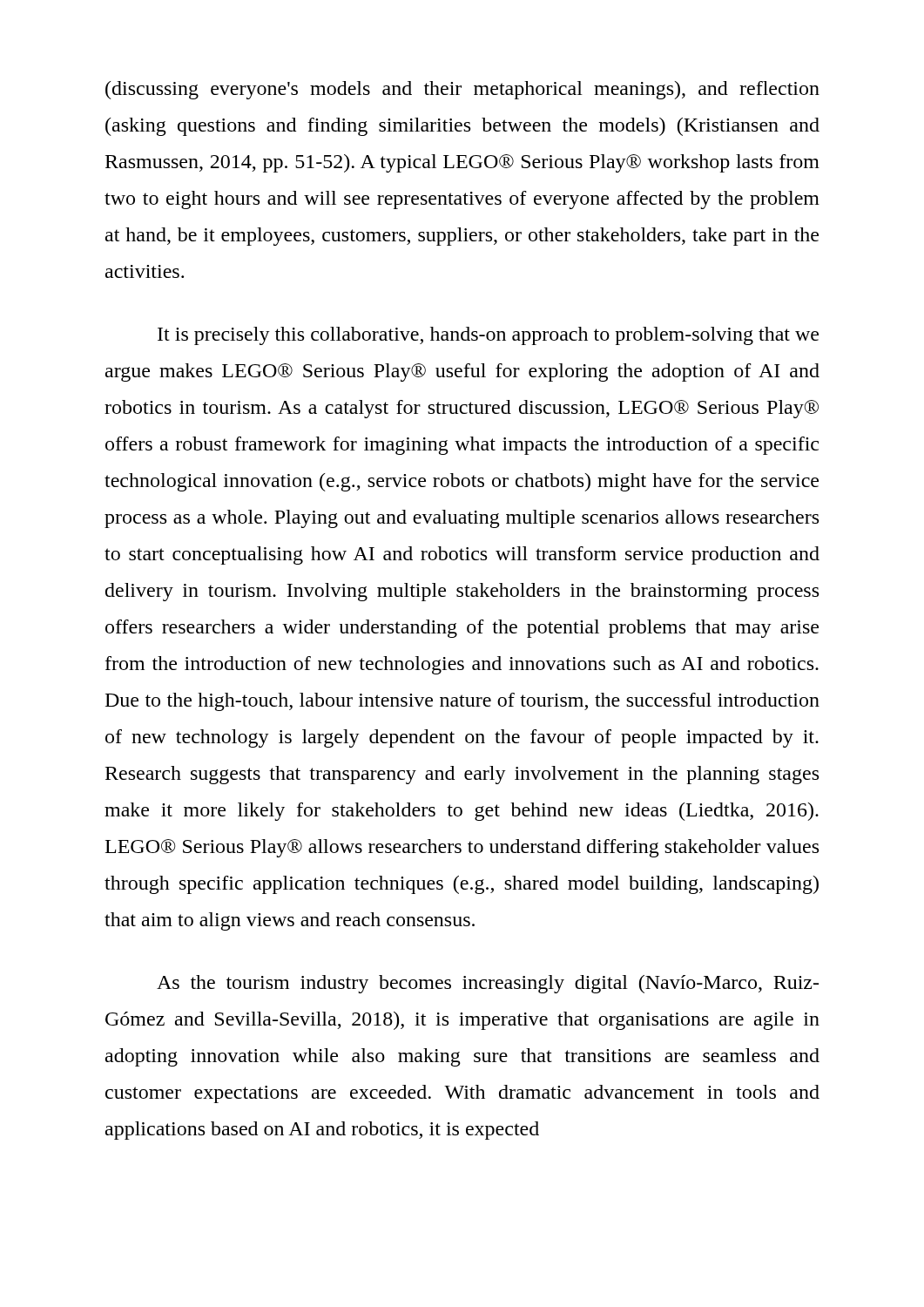The image size is (924, 1307).
Task: Select the element starting "(discussing everyone's models and their metaphorical"
Action: 462,179
